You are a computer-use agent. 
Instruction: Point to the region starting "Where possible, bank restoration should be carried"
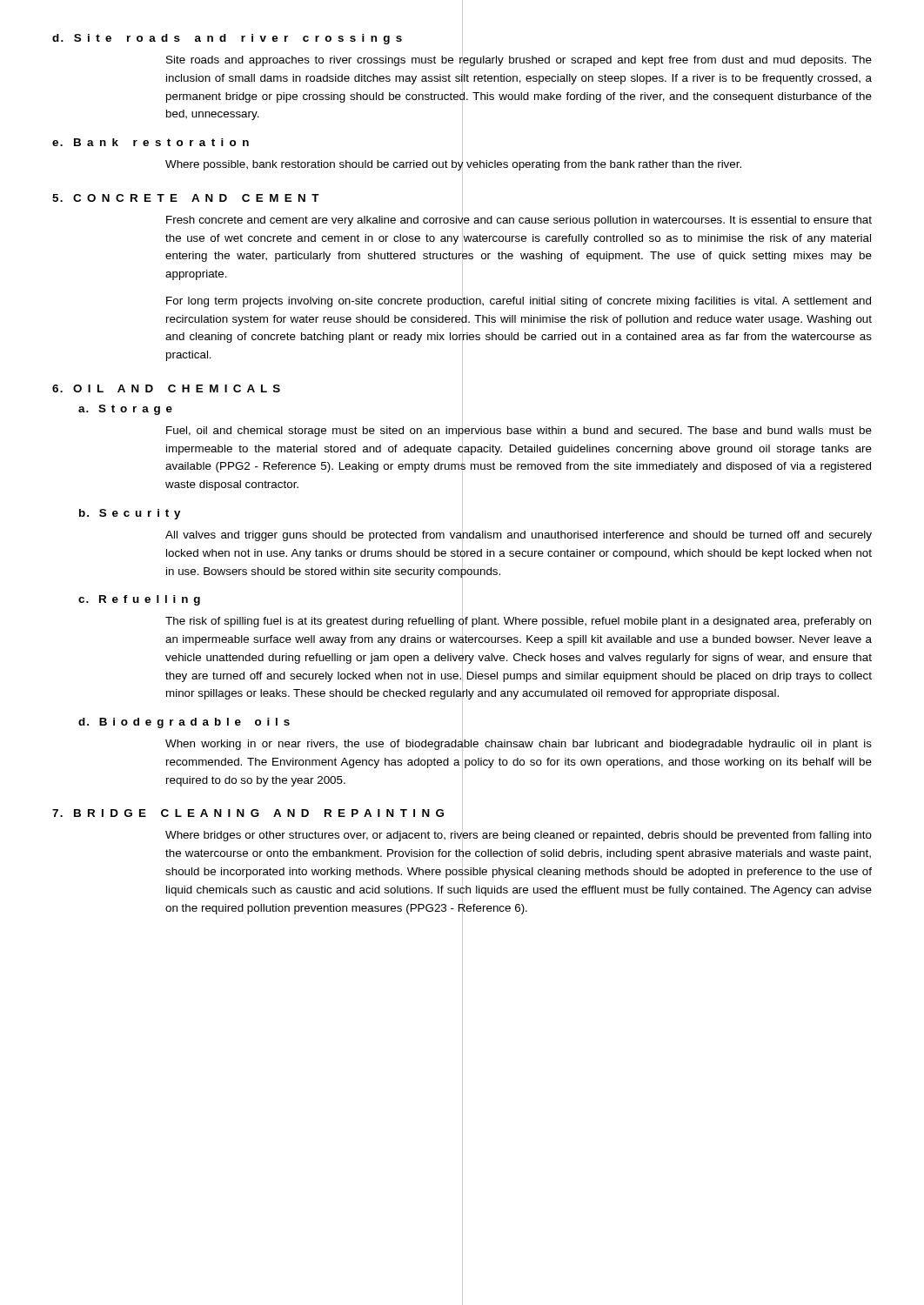click(519, 165)
